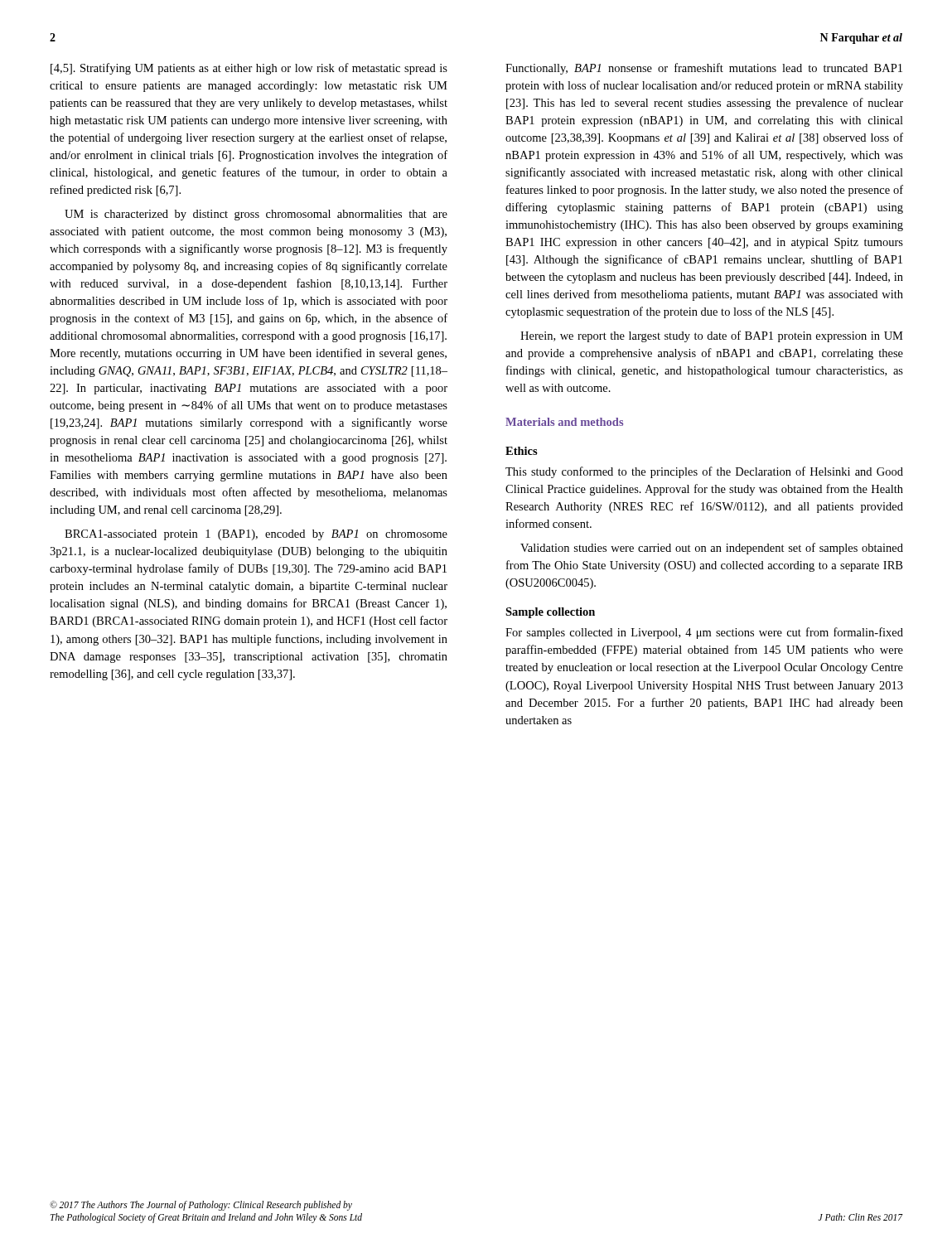Select the text block starting "Materials and methods"

[x=564, y=422]
